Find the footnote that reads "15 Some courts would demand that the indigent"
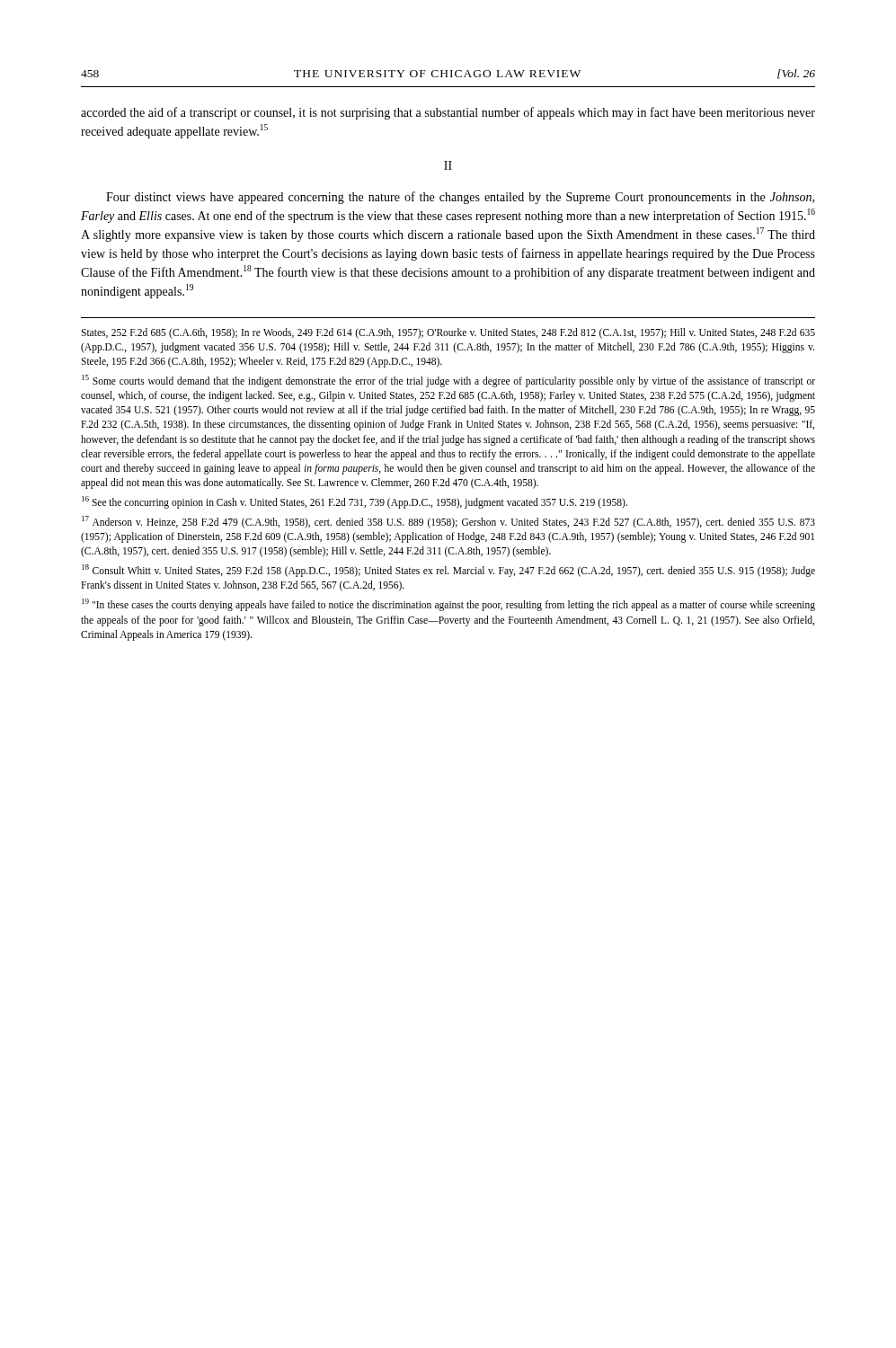 448,431
